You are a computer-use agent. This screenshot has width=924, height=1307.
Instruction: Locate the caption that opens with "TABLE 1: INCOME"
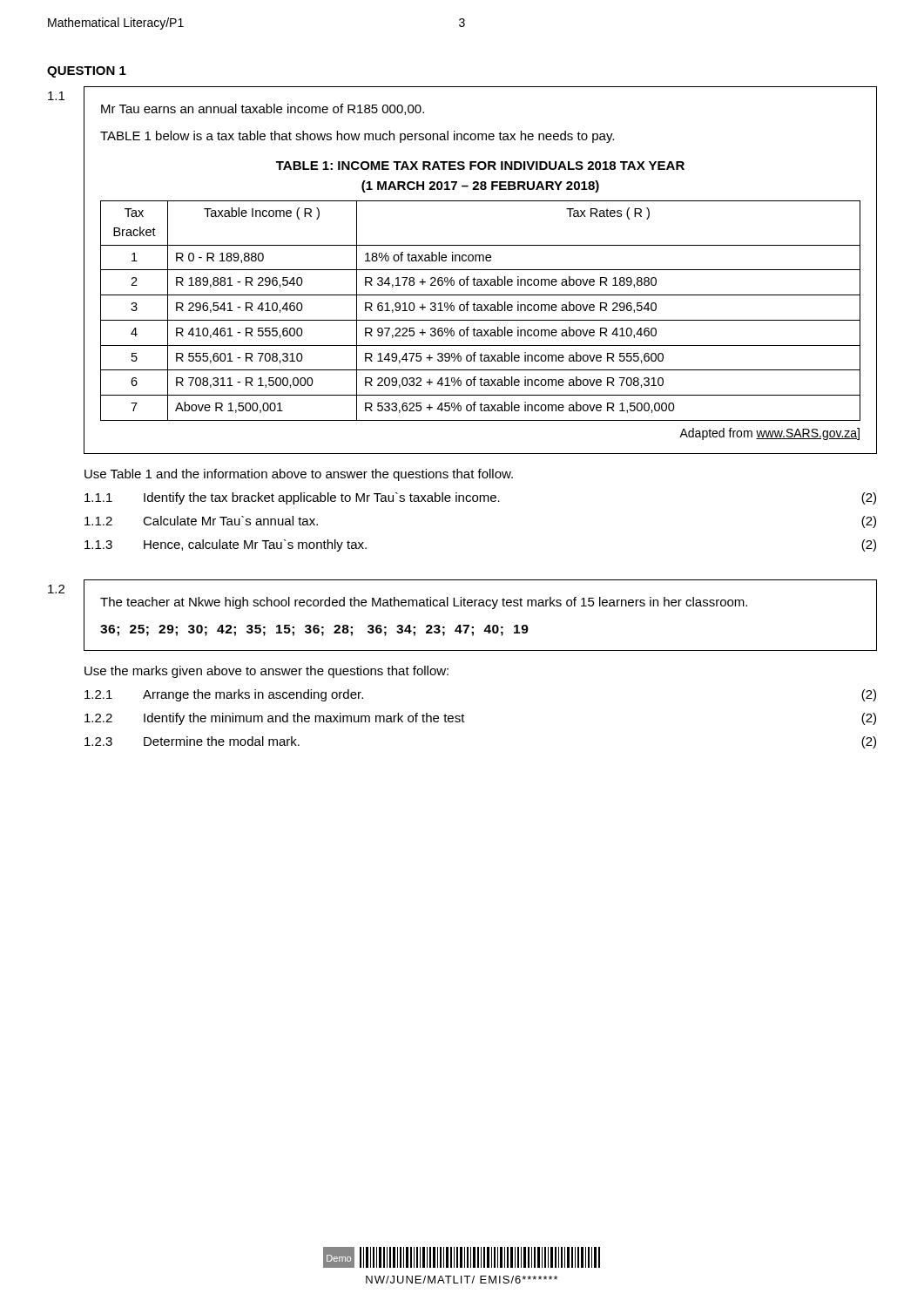(x=480, y=165)
